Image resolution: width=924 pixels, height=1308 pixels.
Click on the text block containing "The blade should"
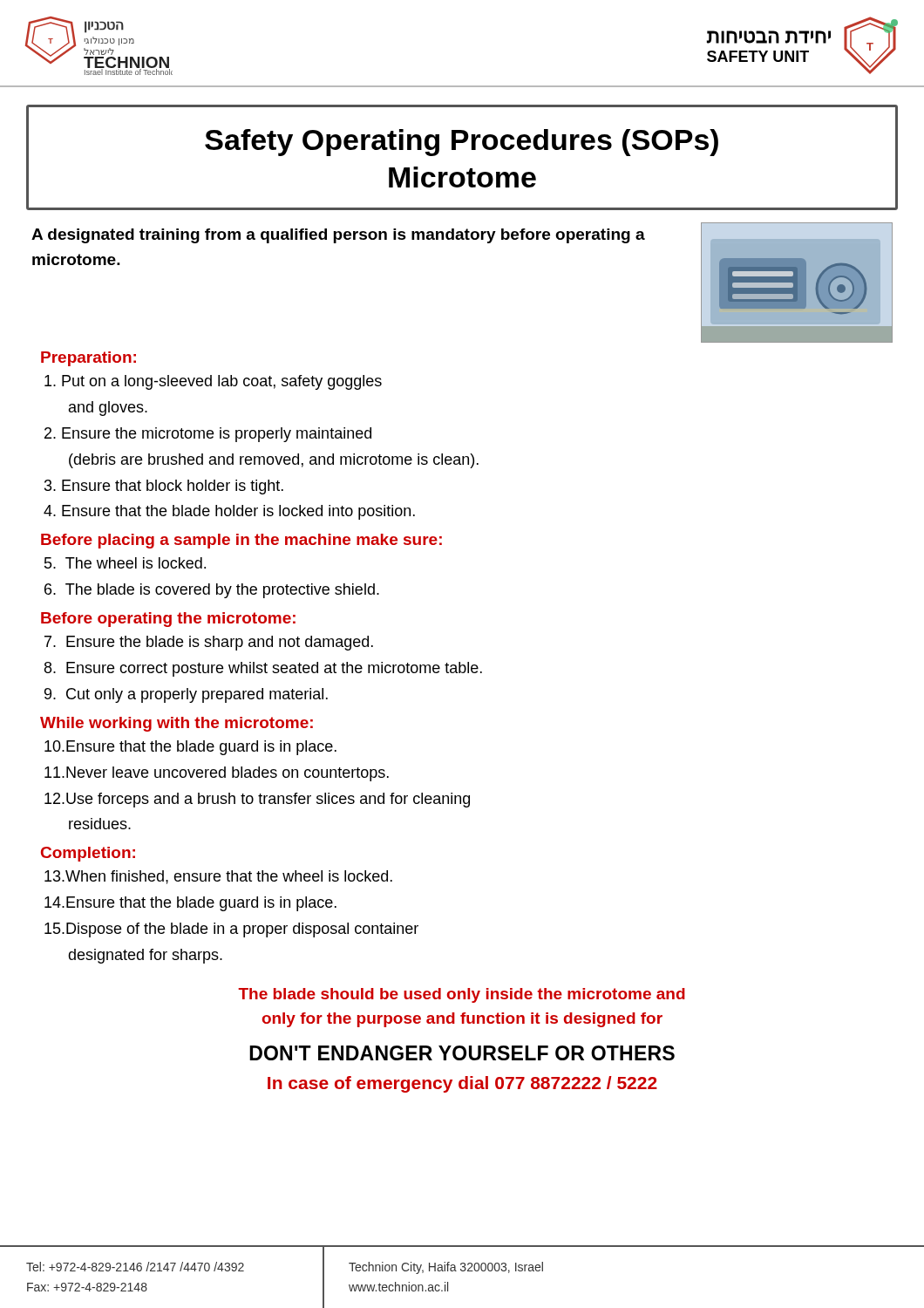click(x=462, y=1006)
